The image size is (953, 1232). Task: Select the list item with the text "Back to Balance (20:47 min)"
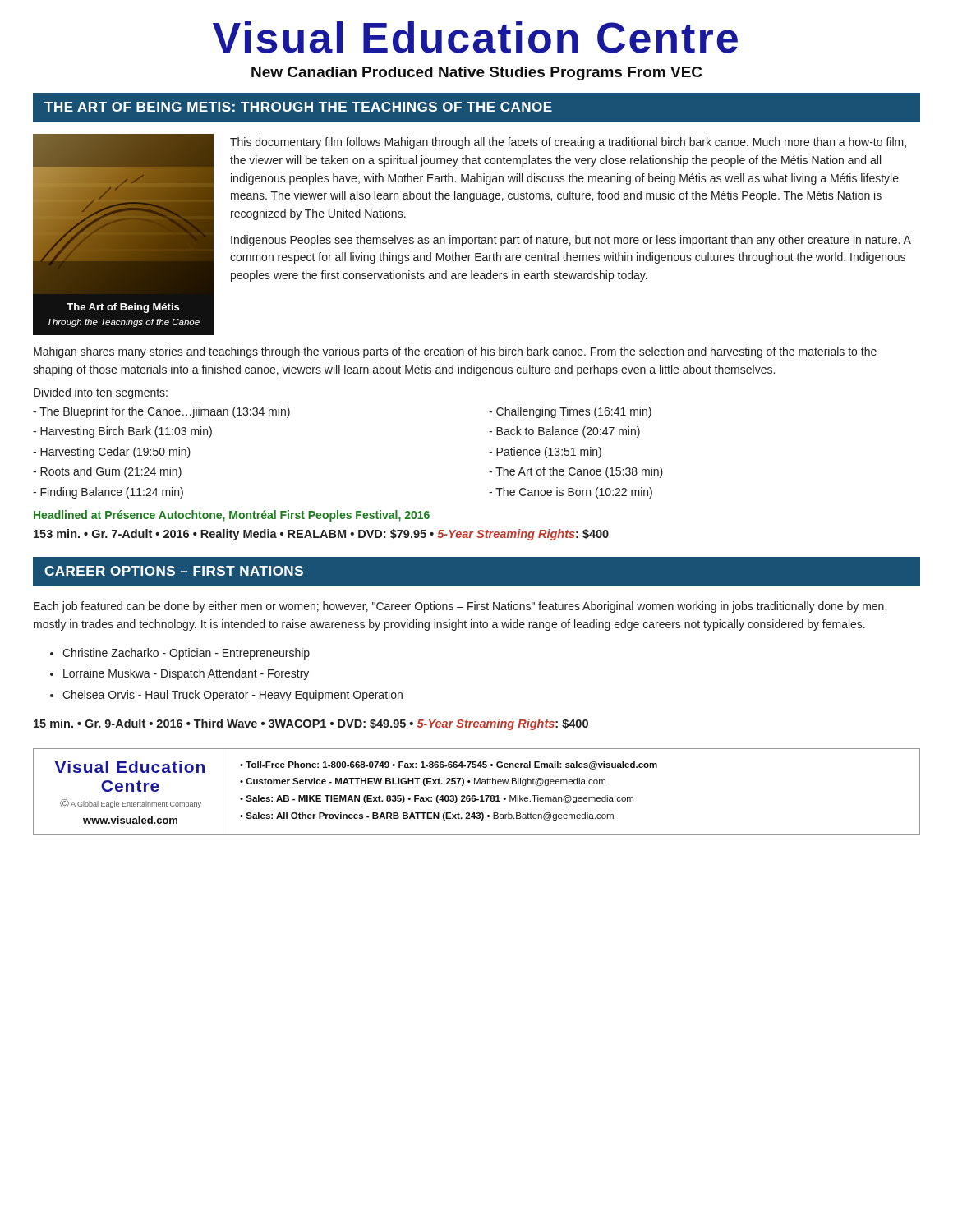click(x=565, y=431)
